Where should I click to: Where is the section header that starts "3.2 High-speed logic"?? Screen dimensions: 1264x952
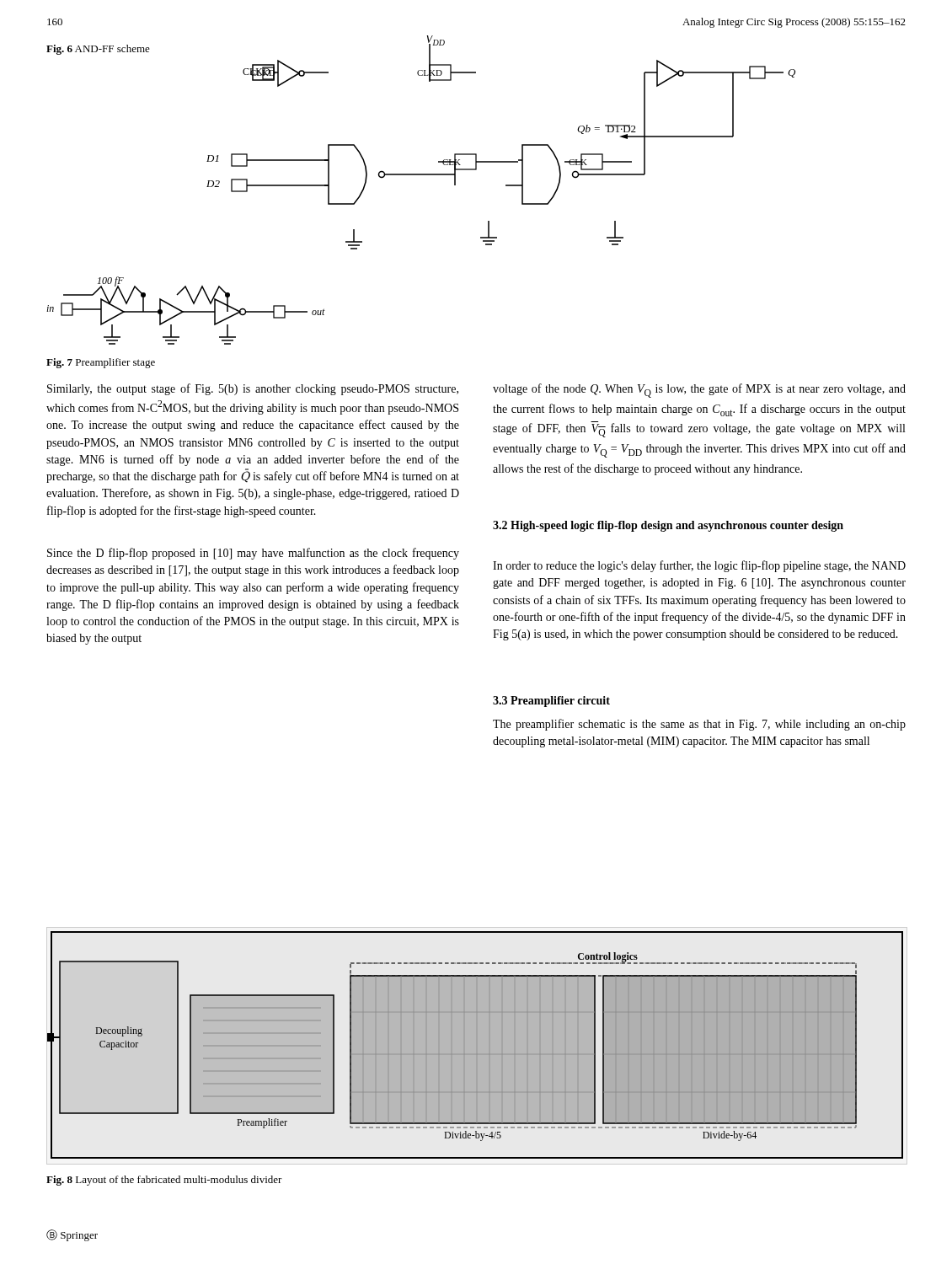(x=699, y=526)
